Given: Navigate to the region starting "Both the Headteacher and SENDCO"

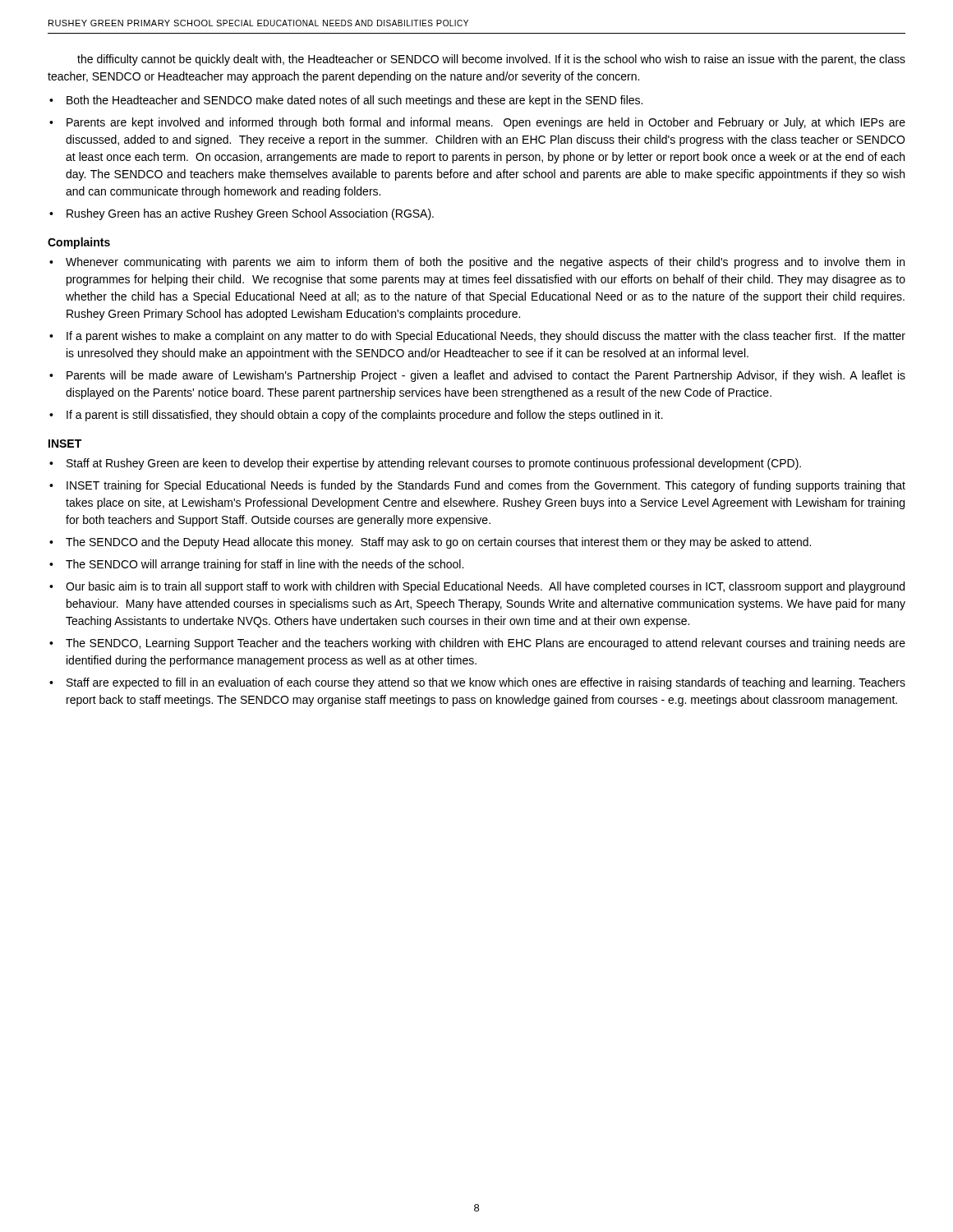Looking at the screenshot, I should pos(355,100).
